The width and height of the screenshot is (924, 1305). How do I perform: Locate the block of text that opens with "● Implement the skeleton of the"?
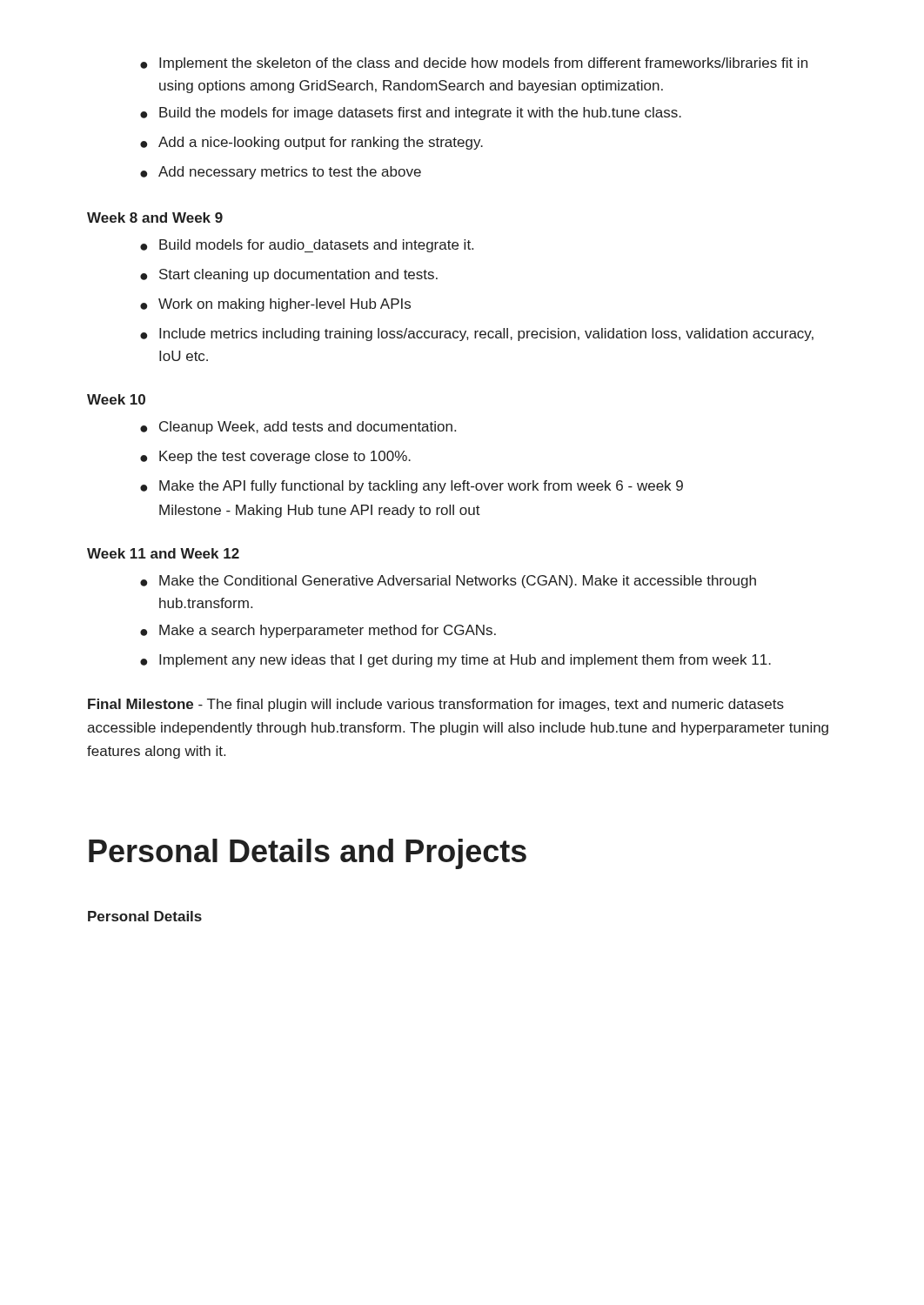pyautogui.click(x=488, y=74)
